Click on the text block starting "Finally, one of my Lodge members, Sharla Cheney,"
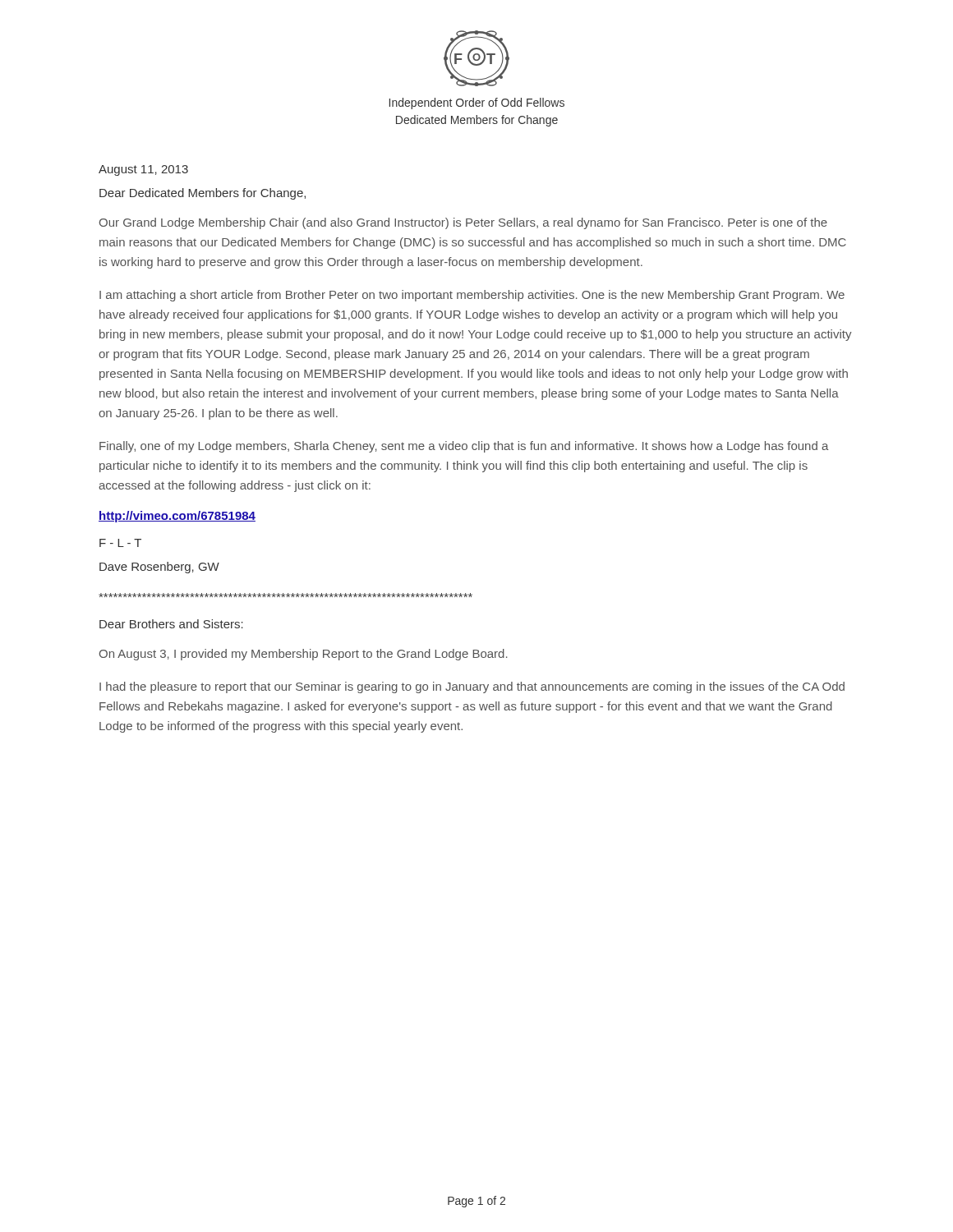The height and width of the screenshot is (1232, 953). tap(463, 465)
